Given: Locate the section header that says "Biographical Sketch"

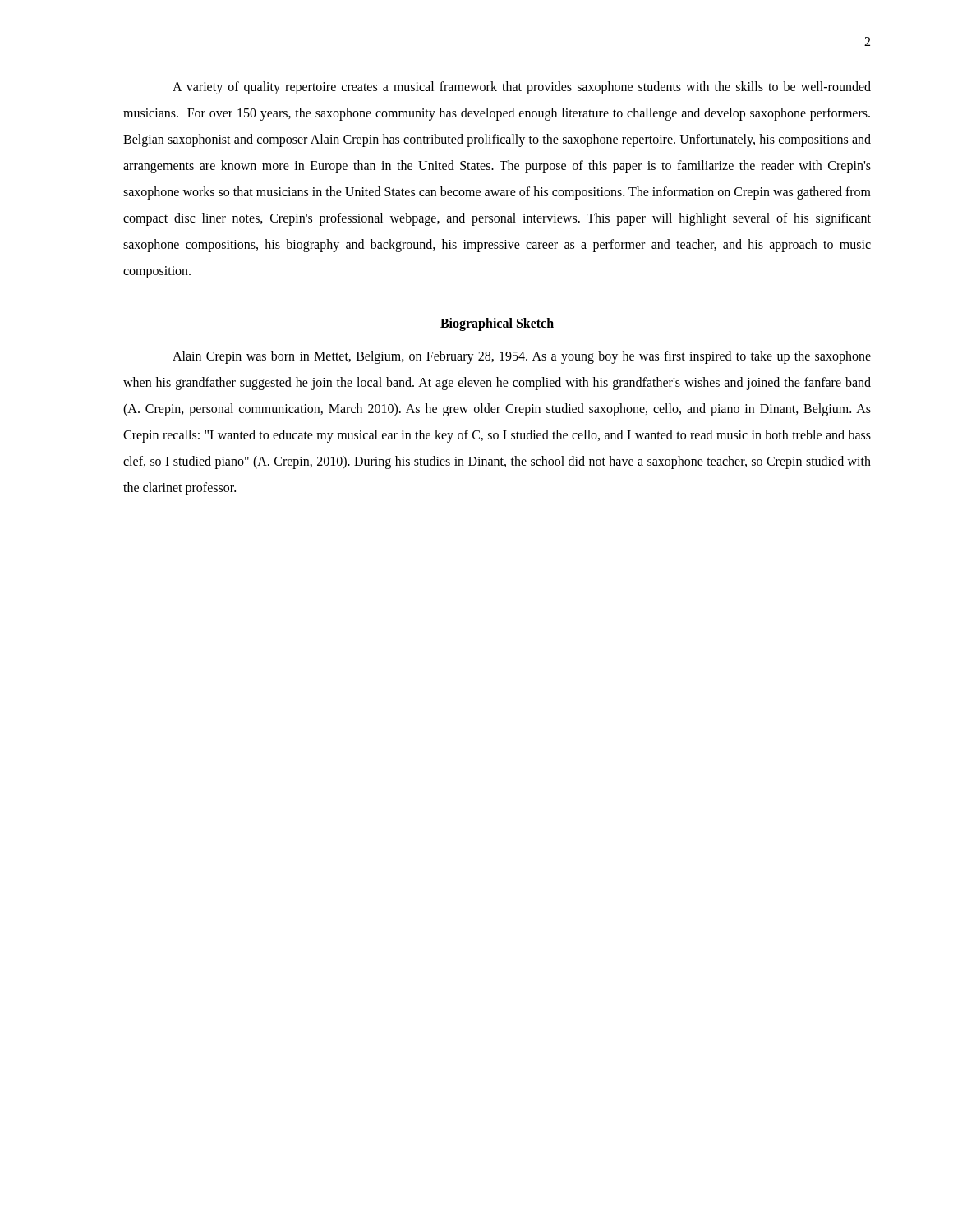Looking at the screenshot, I should point(497,323).
